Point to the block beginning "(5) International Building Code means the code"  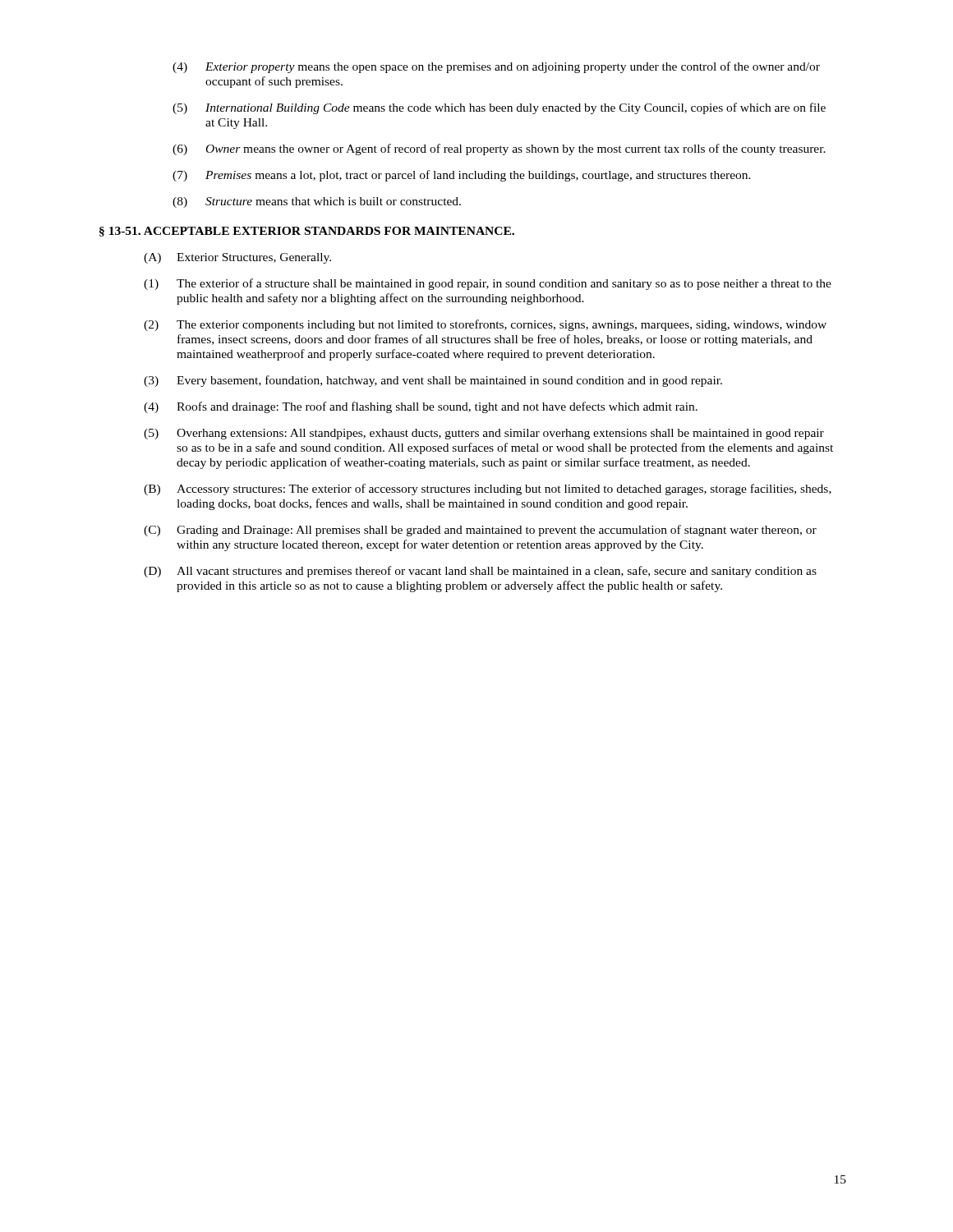(505, 115)
